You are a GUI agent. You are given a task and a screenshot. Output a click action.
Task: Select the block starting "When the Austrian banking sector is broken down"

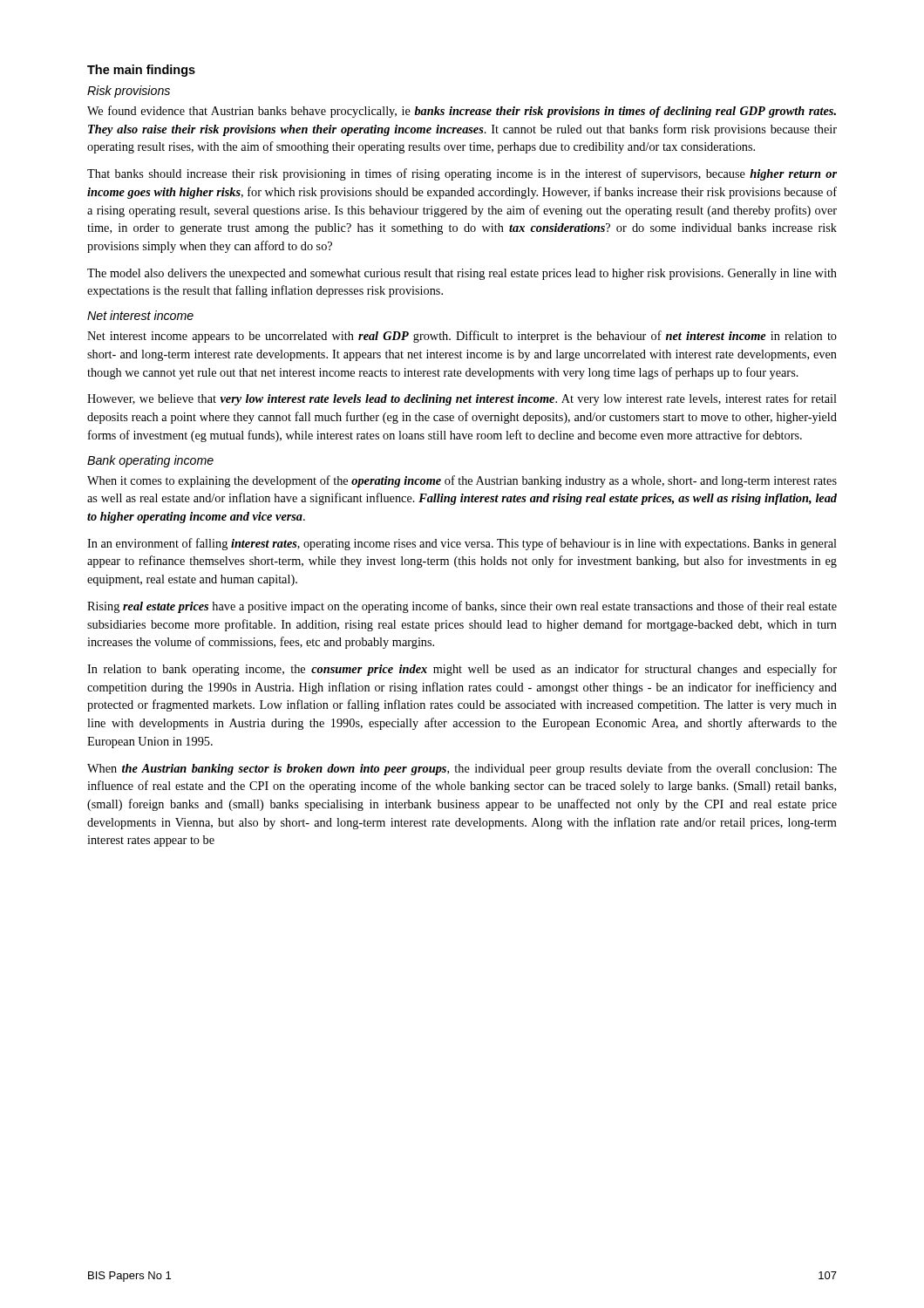tap(462, 804)
